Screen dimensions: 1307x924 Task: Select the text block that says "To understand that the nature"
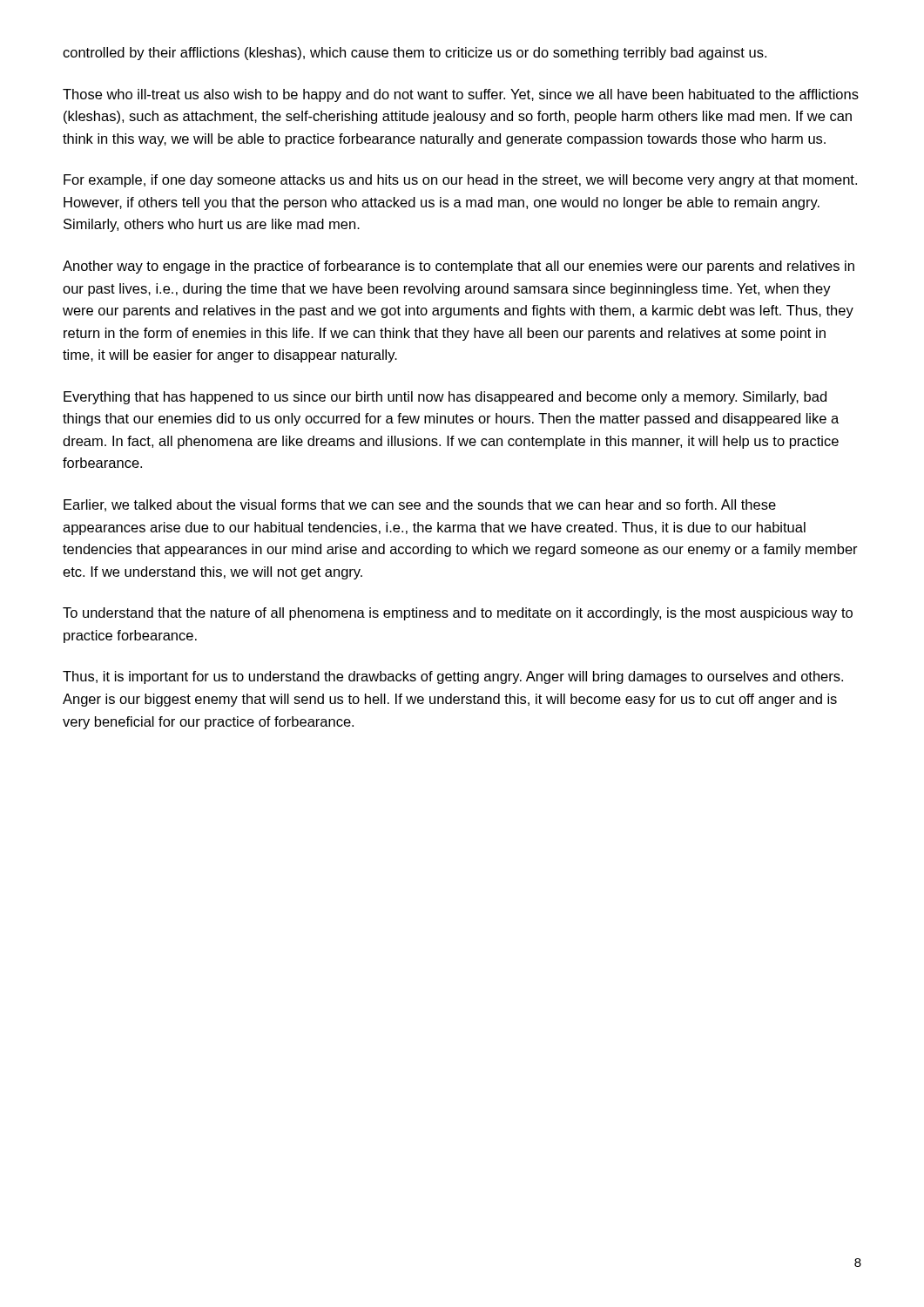(x=458, y=624)
